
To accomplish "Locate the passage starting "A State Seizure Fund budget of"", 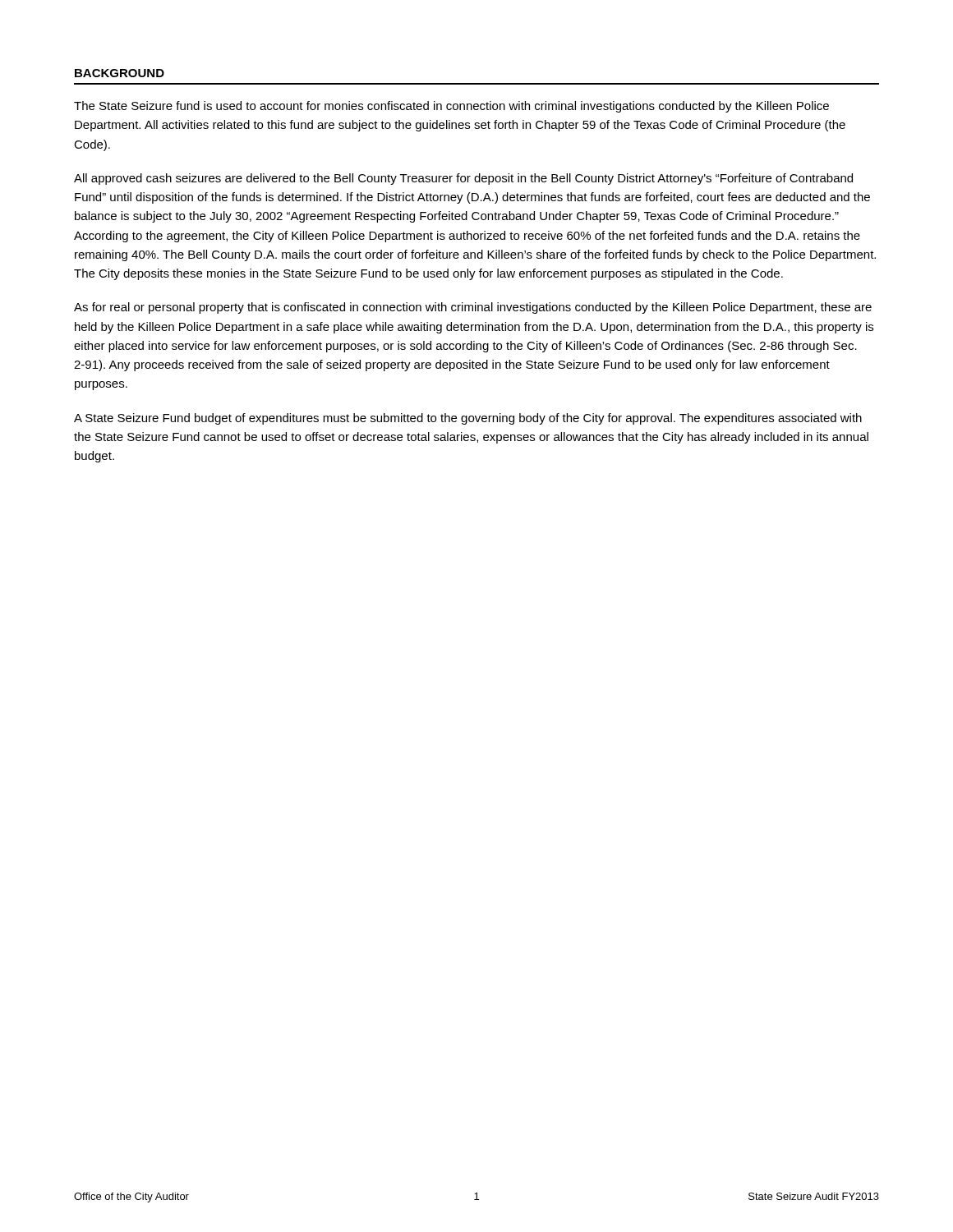I will (x=471, y=436).
